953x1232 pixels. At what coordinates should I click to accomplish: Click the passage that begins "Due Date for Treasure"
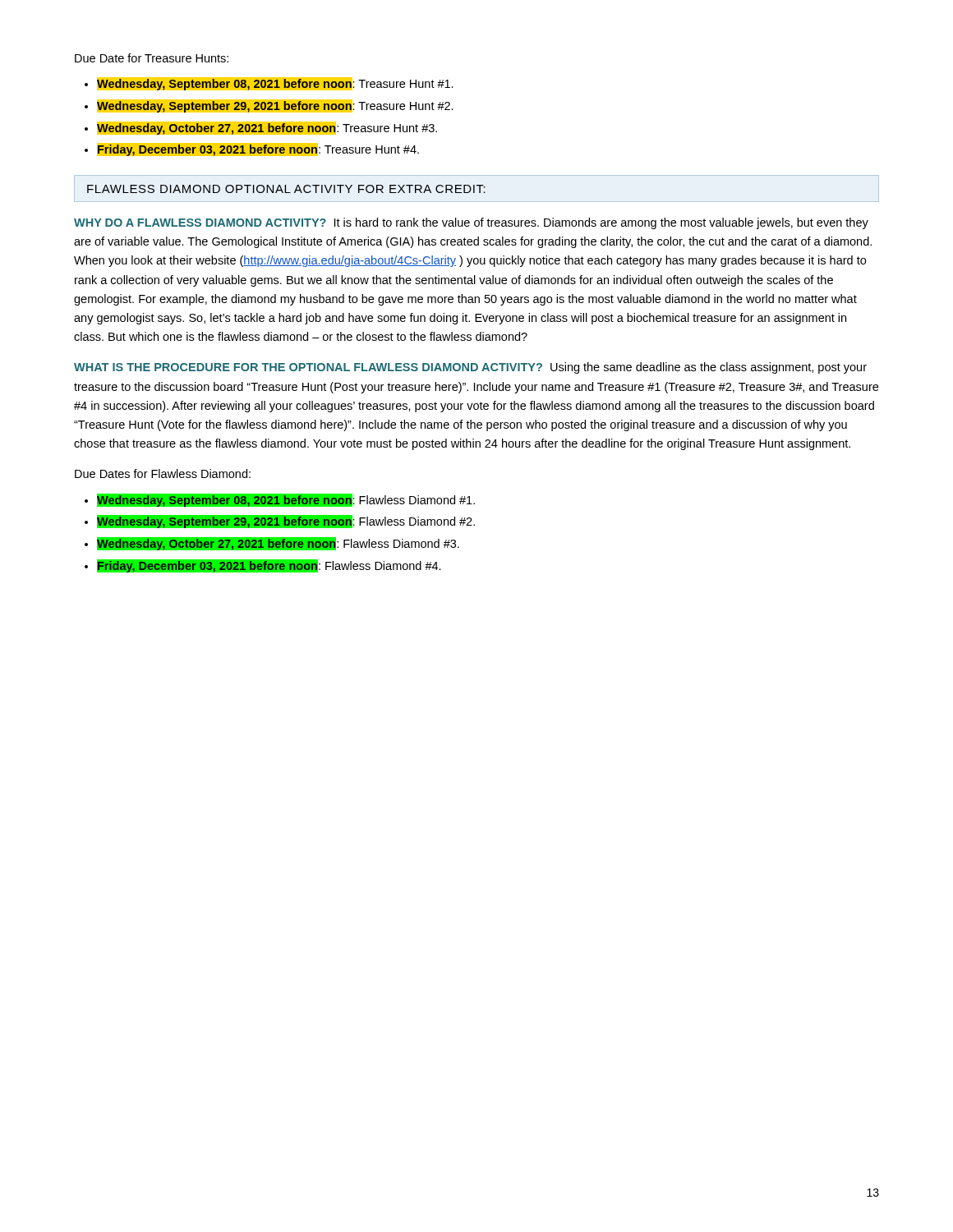[x=152, y=58]
